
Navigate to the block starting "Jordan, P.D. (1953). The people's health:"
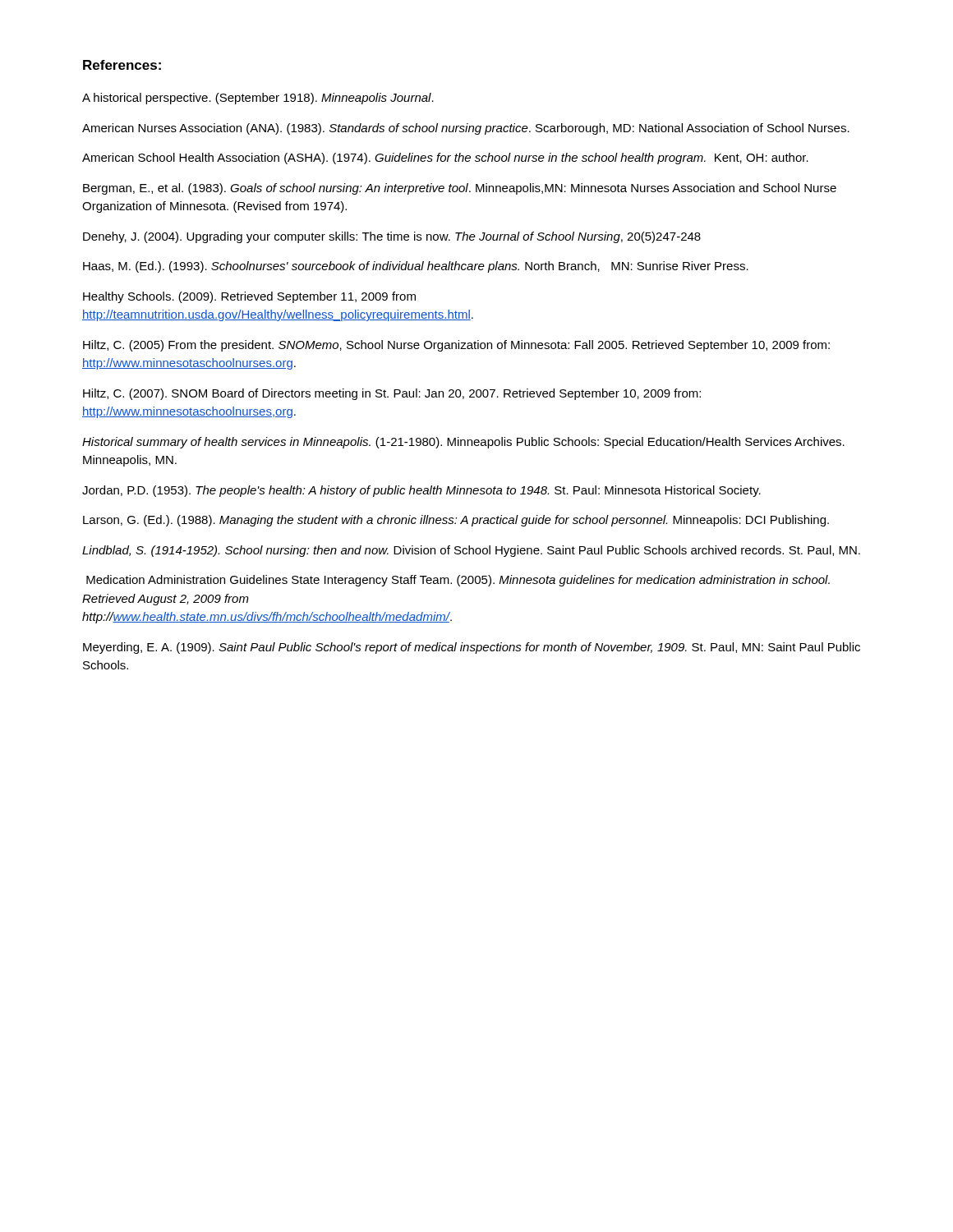(x=422, y=490)
